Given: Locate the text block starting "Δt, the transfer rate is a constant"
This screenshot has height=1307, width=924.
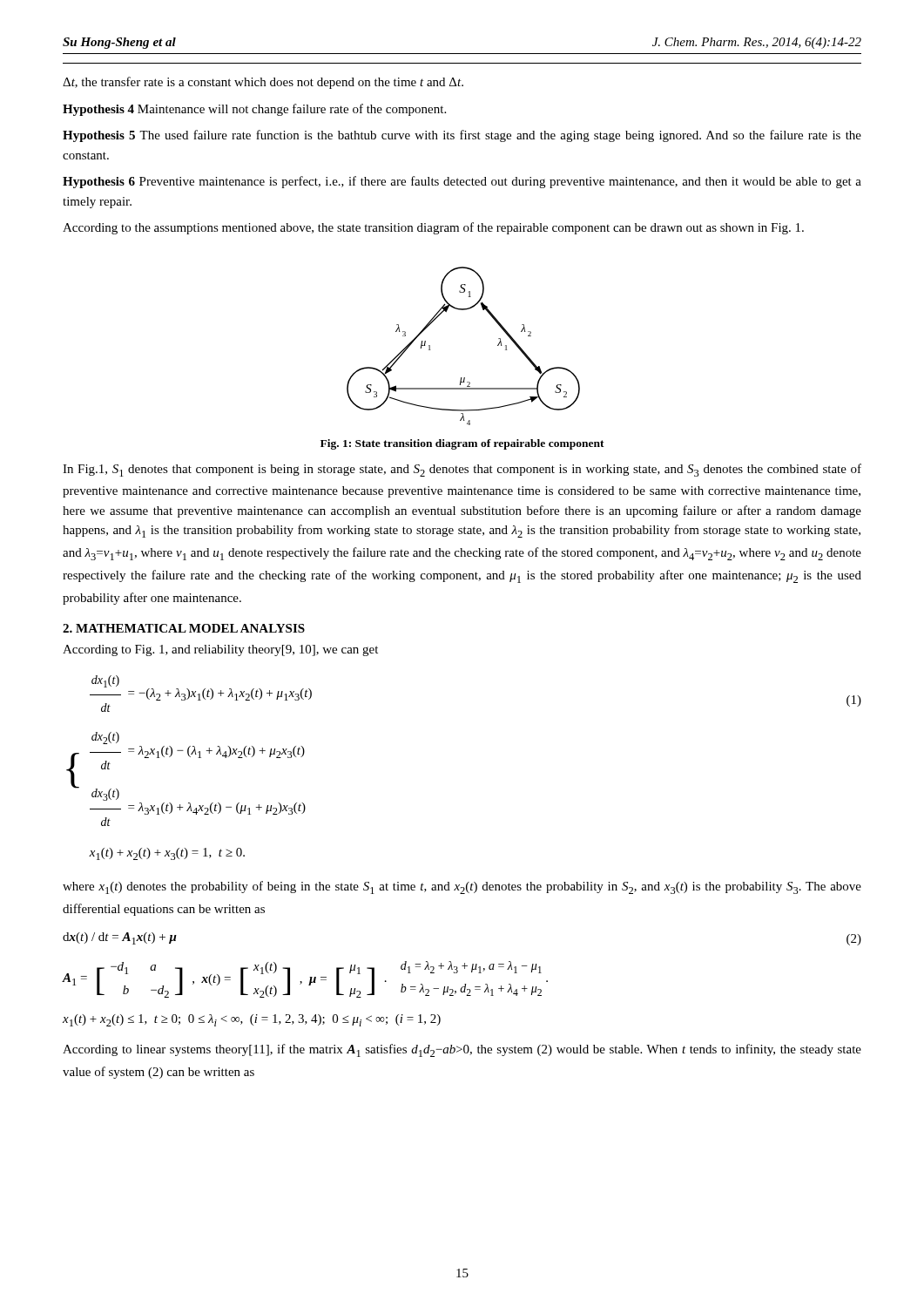Looking at the screenshot, I should tap(263, 82).
